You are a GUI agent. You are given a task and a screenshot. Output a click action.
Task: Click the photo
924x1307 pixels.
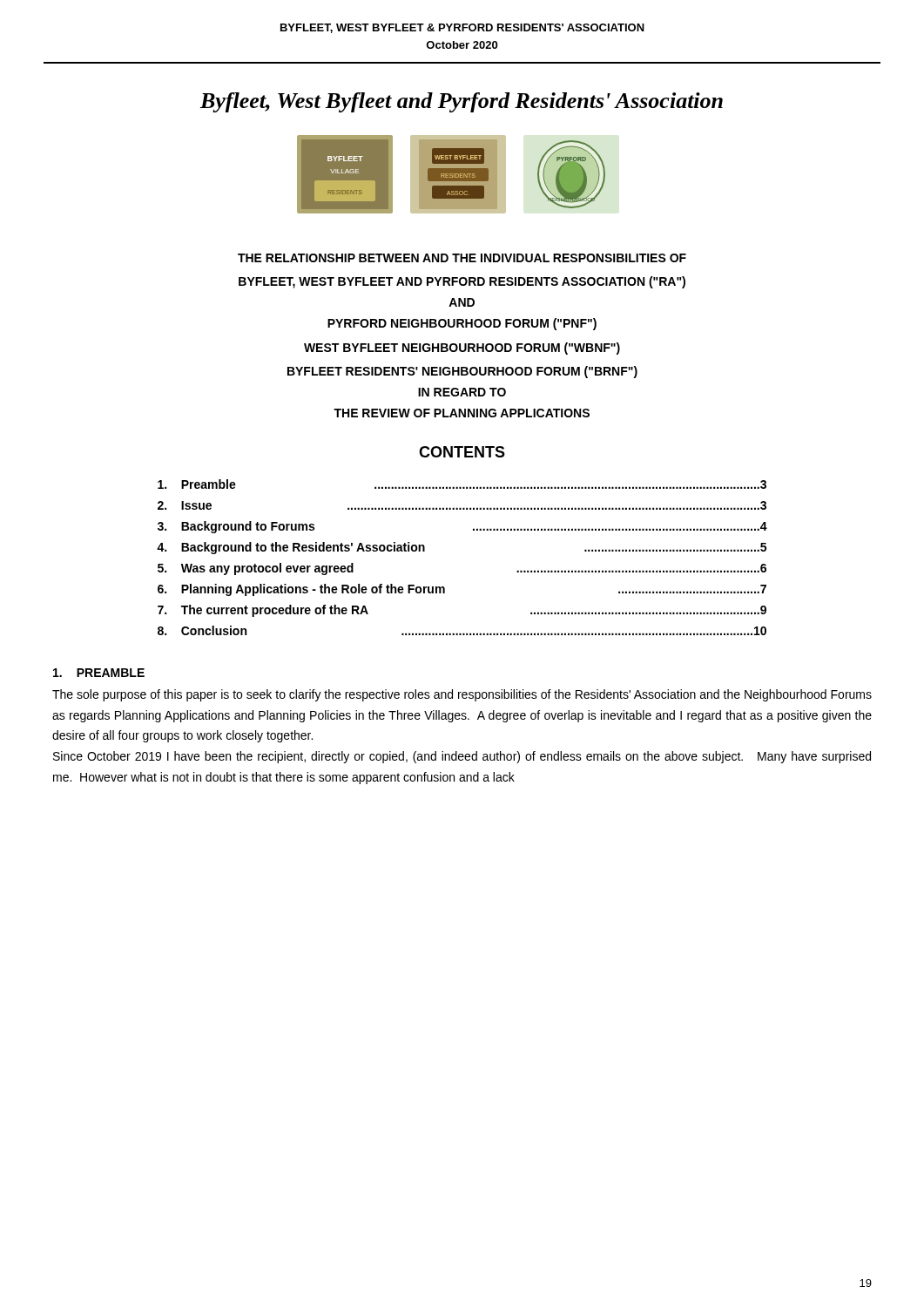[x=462, y=180]
